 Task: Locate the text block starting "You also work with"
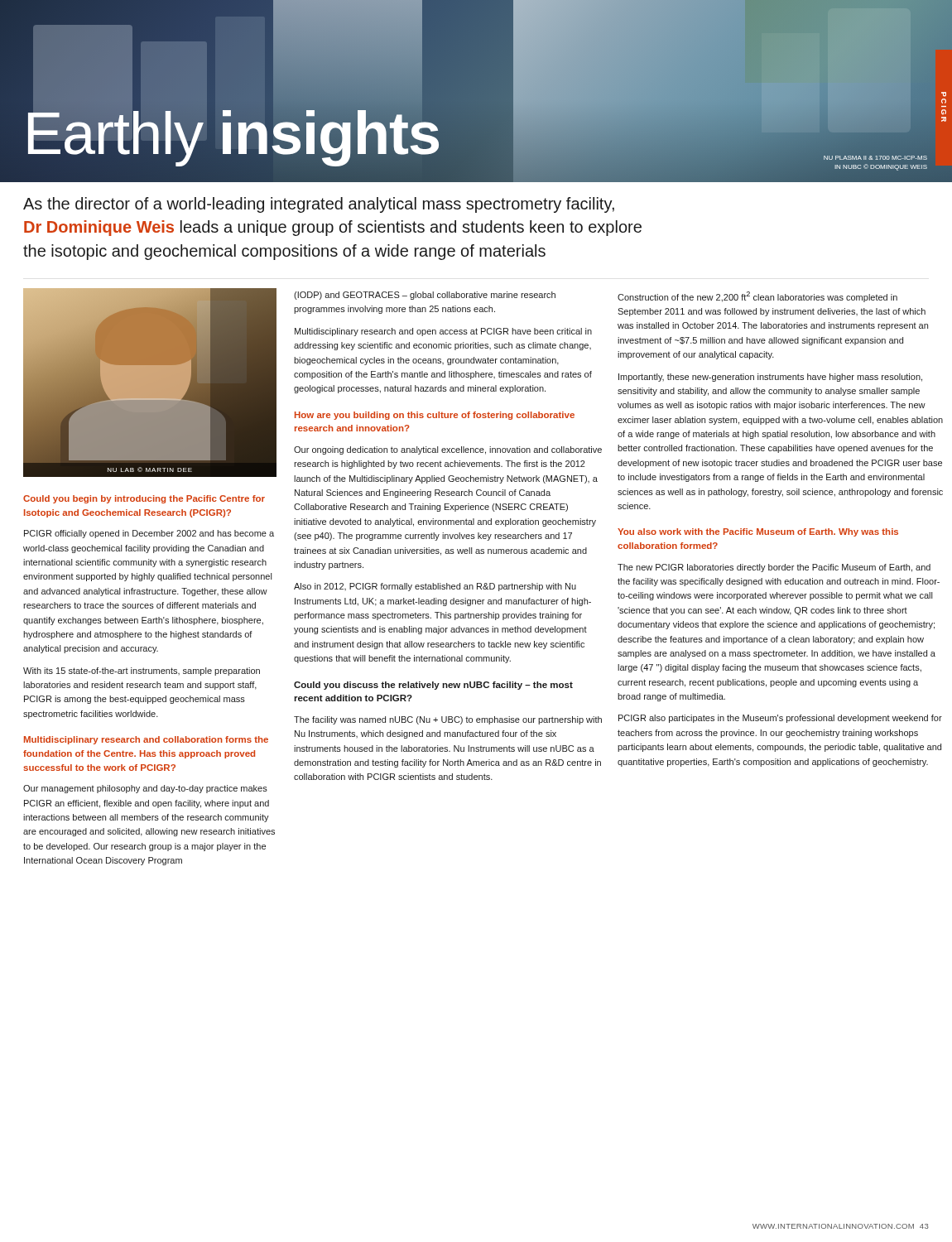point(781,539)
